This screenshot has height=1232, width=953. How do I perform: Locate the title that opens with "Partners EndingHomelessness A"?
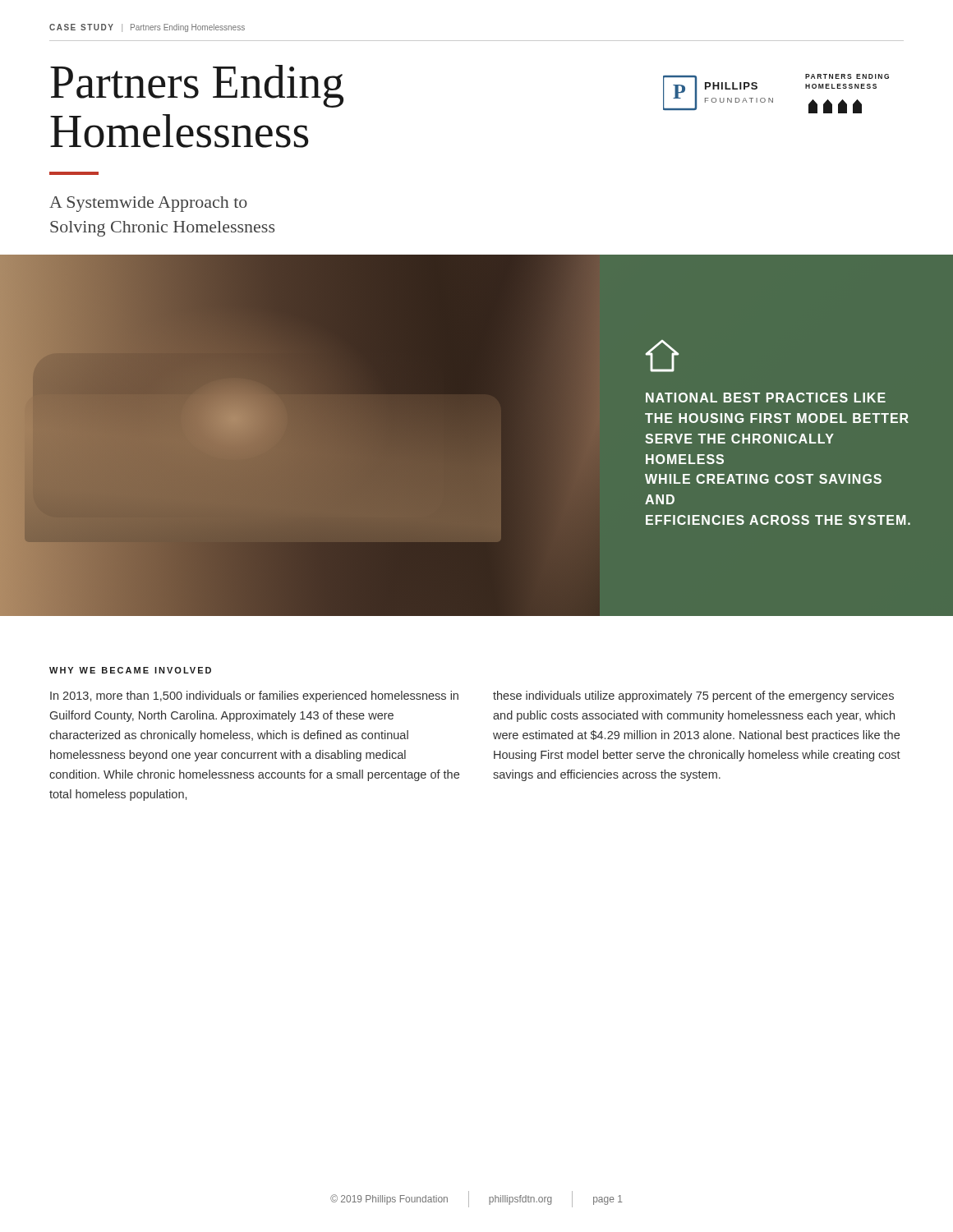point(255,148)
